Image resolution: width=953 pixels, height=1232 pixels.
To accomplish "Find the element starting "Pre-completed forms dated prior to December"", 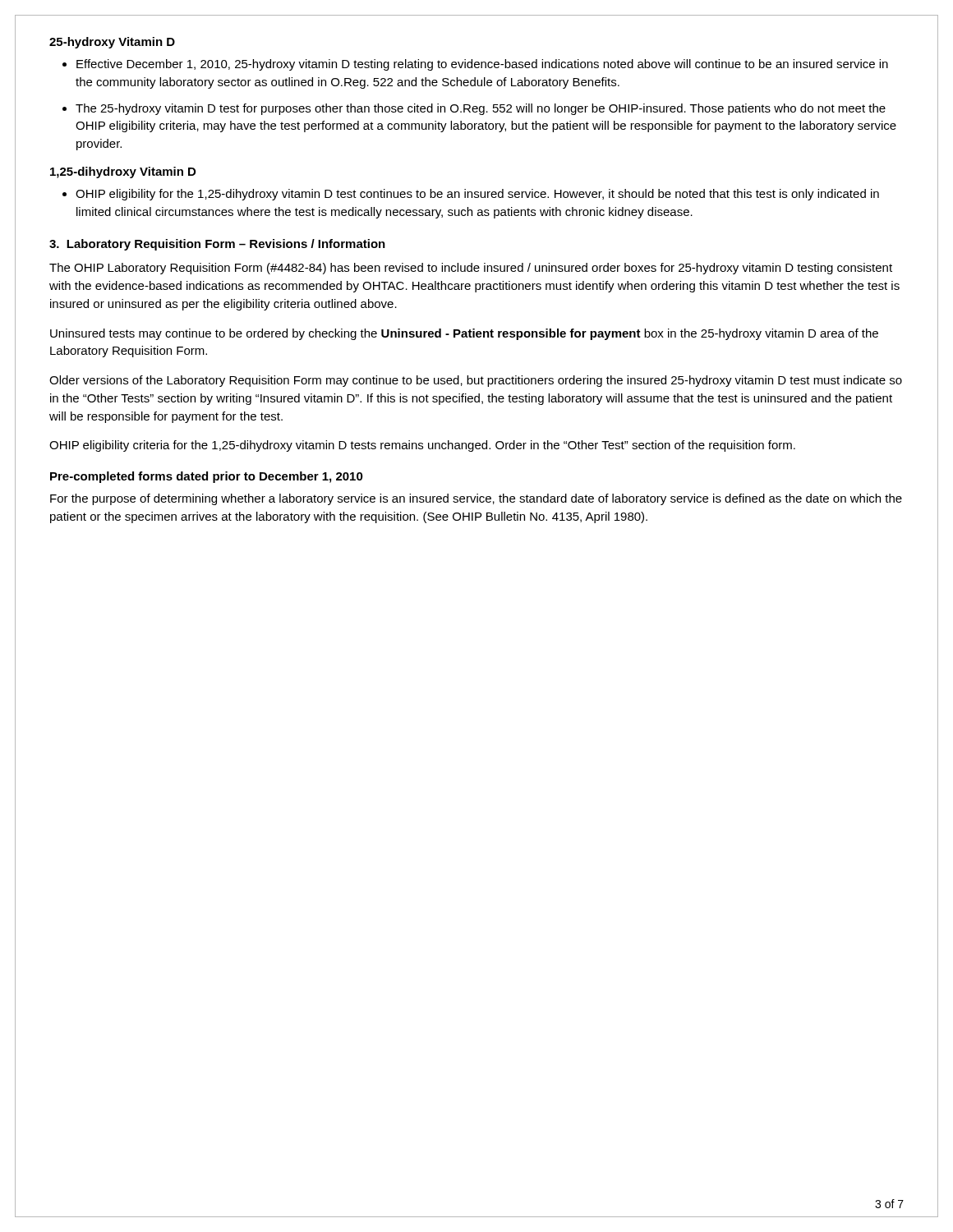I will click(x=206, y=476).
